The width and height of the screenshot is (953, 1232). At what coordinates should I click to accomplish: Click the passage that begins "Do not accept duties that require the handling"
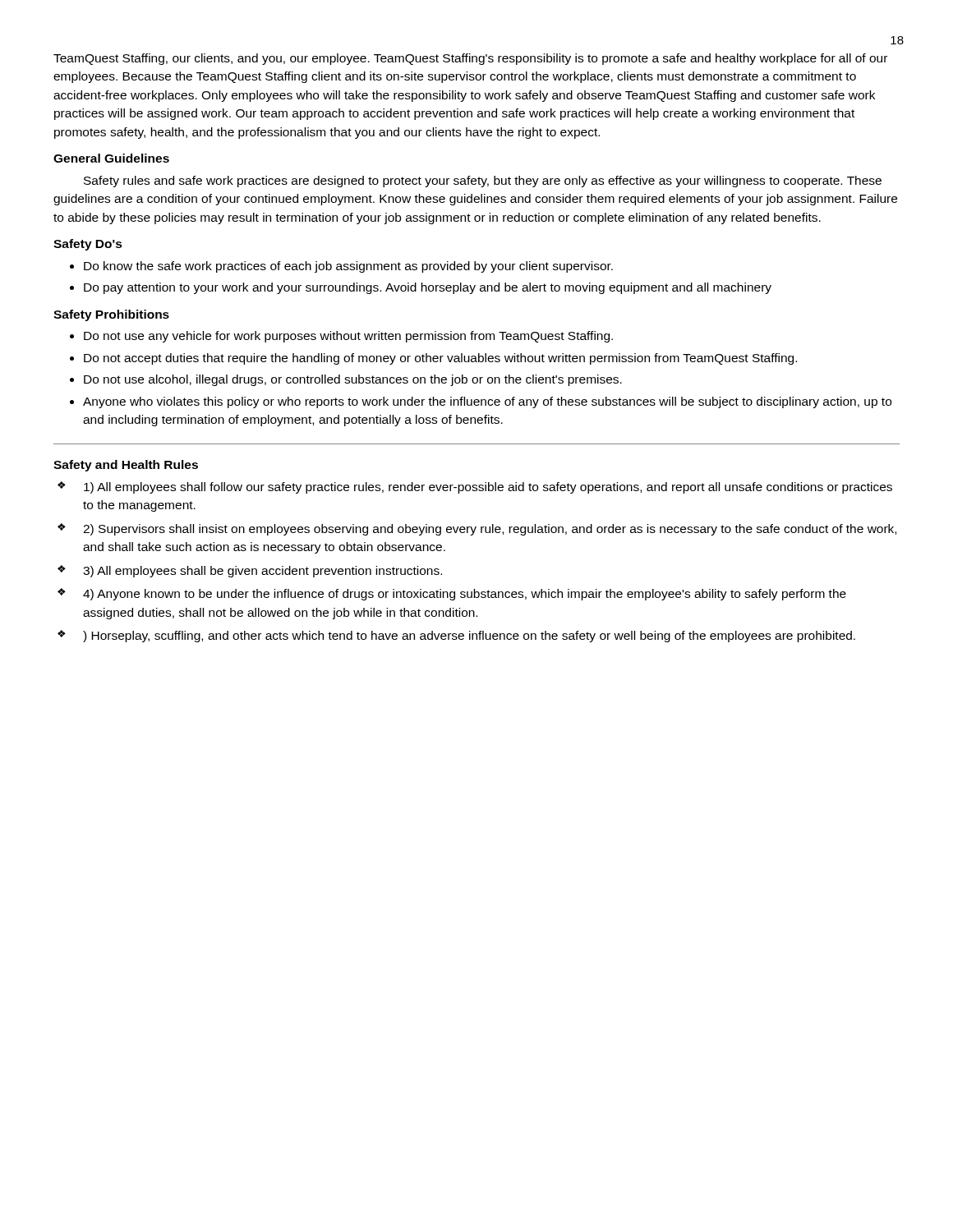441,357
